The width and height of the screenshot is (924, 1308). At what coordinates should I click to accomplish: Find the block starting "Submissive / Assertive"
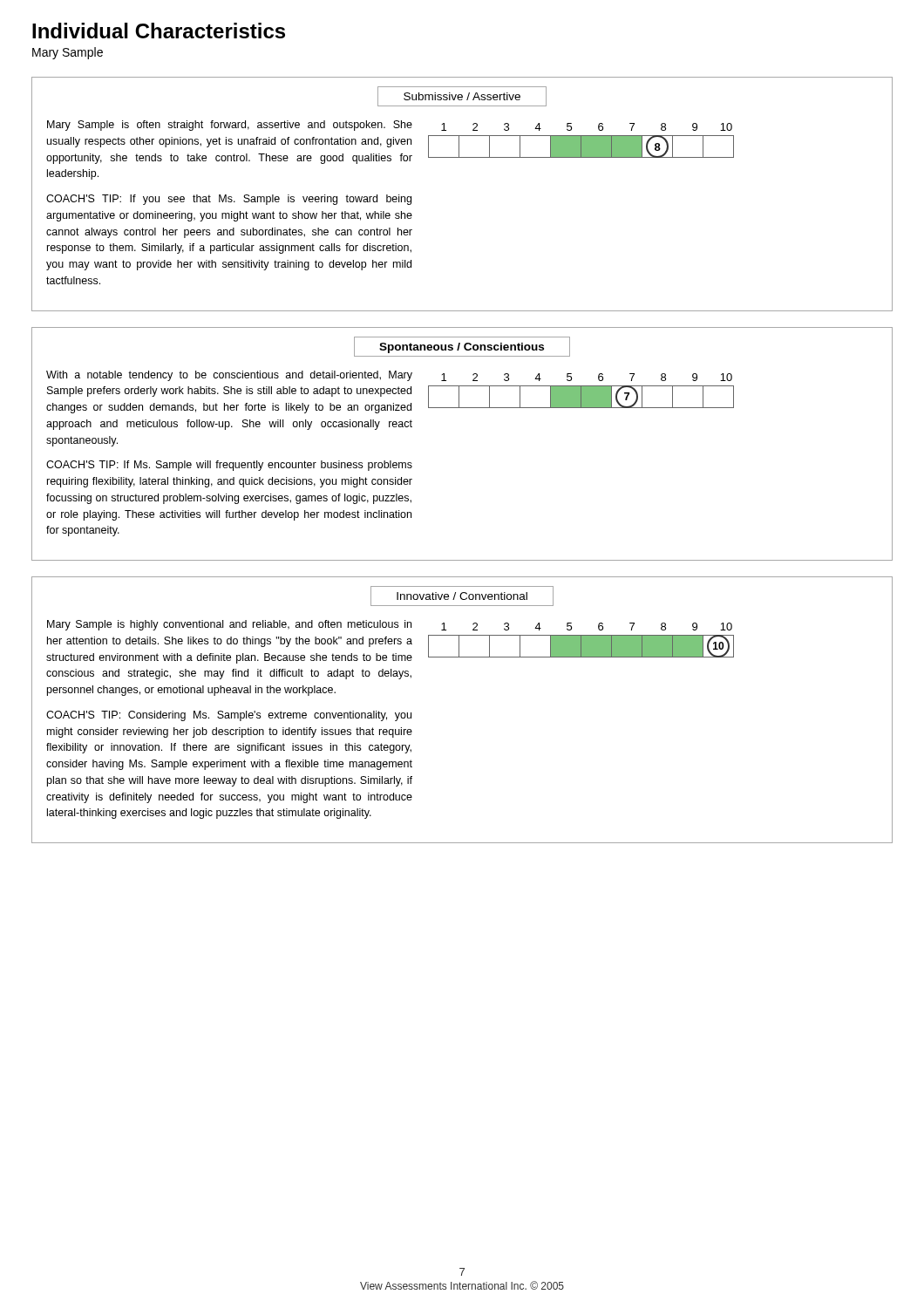(x=462, y=96)
